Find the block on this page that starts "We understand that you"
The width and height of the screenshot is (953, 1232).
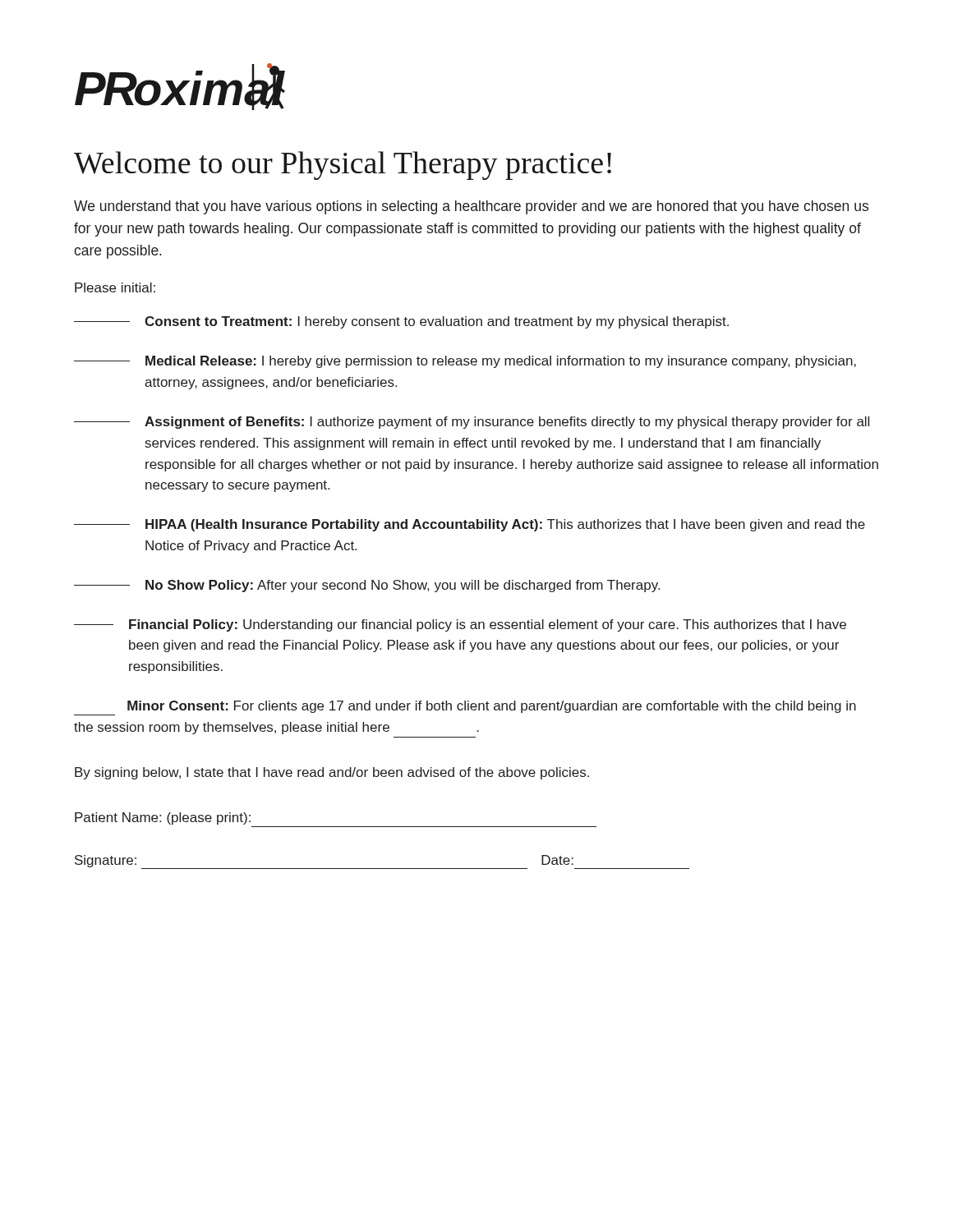471,228
